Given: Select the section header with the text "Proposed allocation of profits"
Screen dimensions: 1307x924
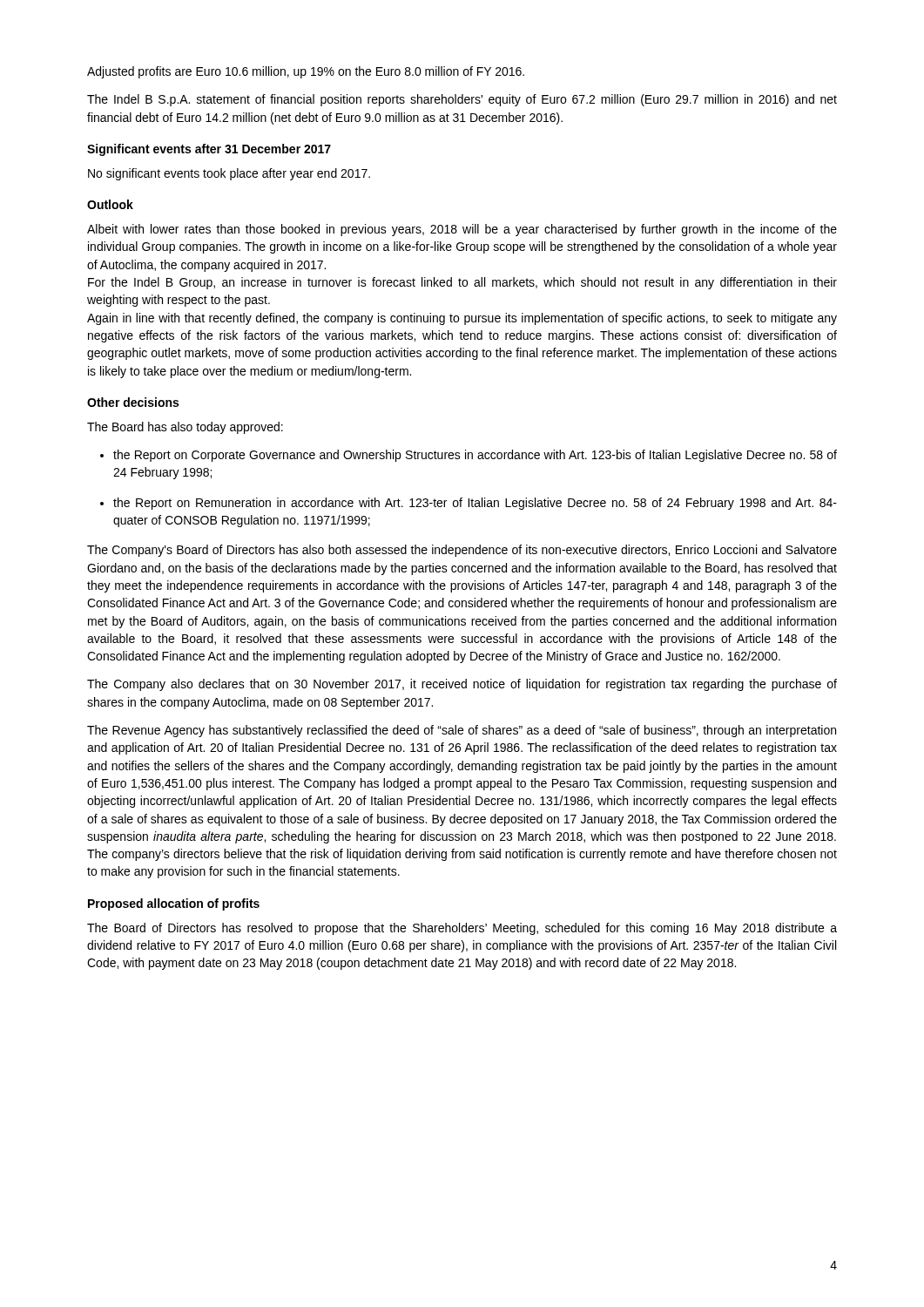Looking at the screenshot, I should click(x=173, y=903).
